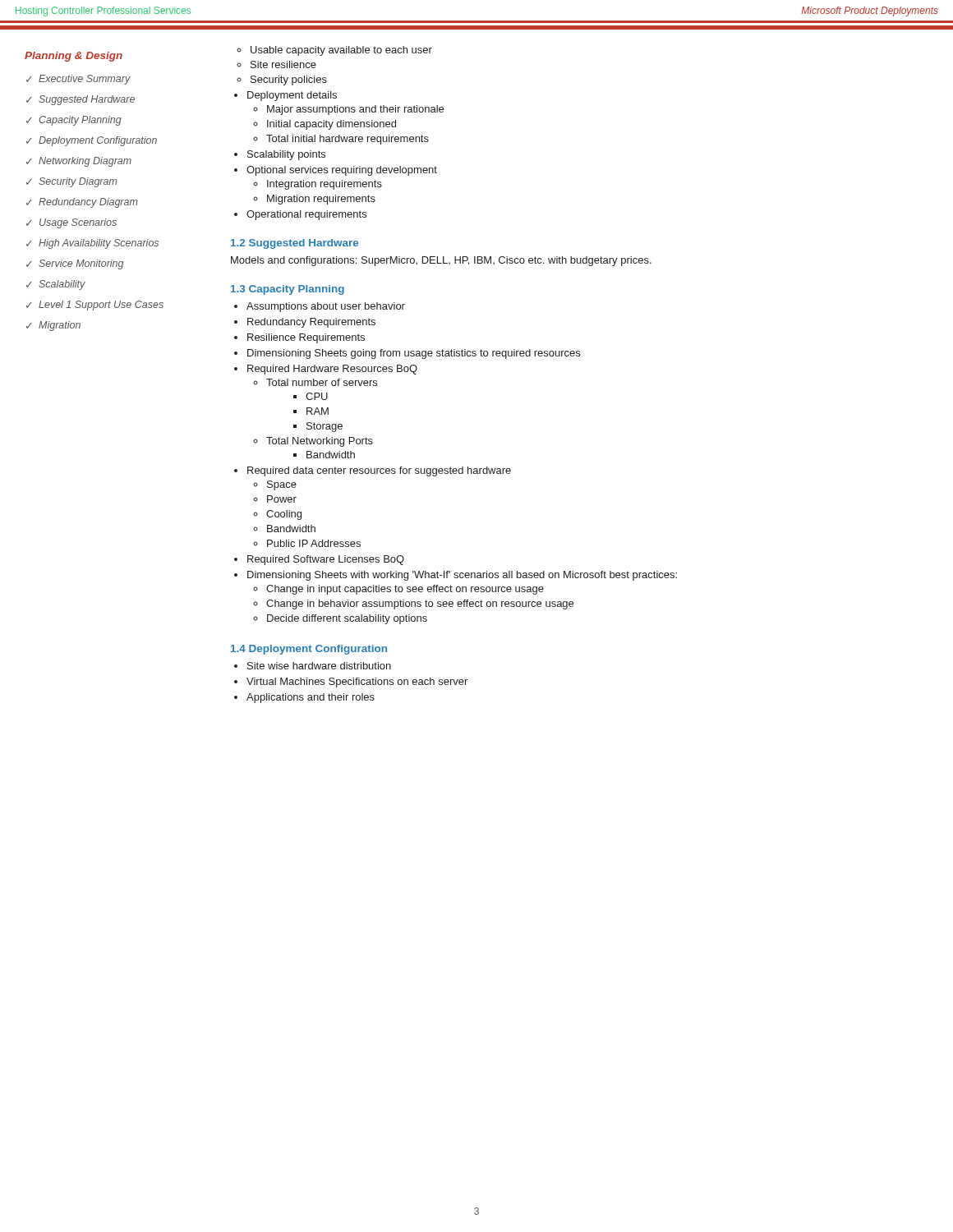953x1232 pixels.
Task: Click on the list item with the text "Major assumptions and their rationale"
Action: pos(355,109)
